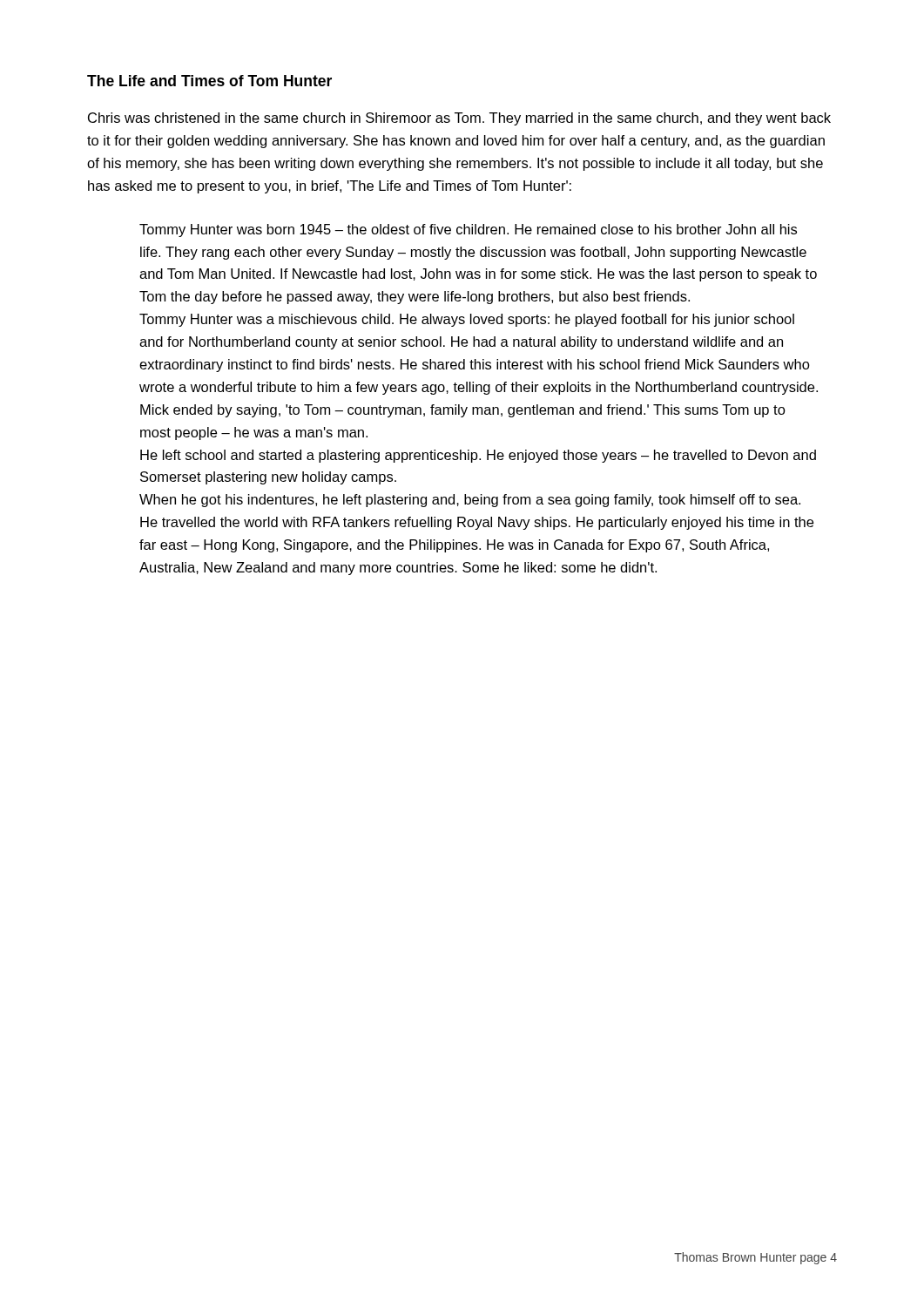Select the text block that reads "When he got his"
This screenshot has height=1307, width=924.
[479, 534]
